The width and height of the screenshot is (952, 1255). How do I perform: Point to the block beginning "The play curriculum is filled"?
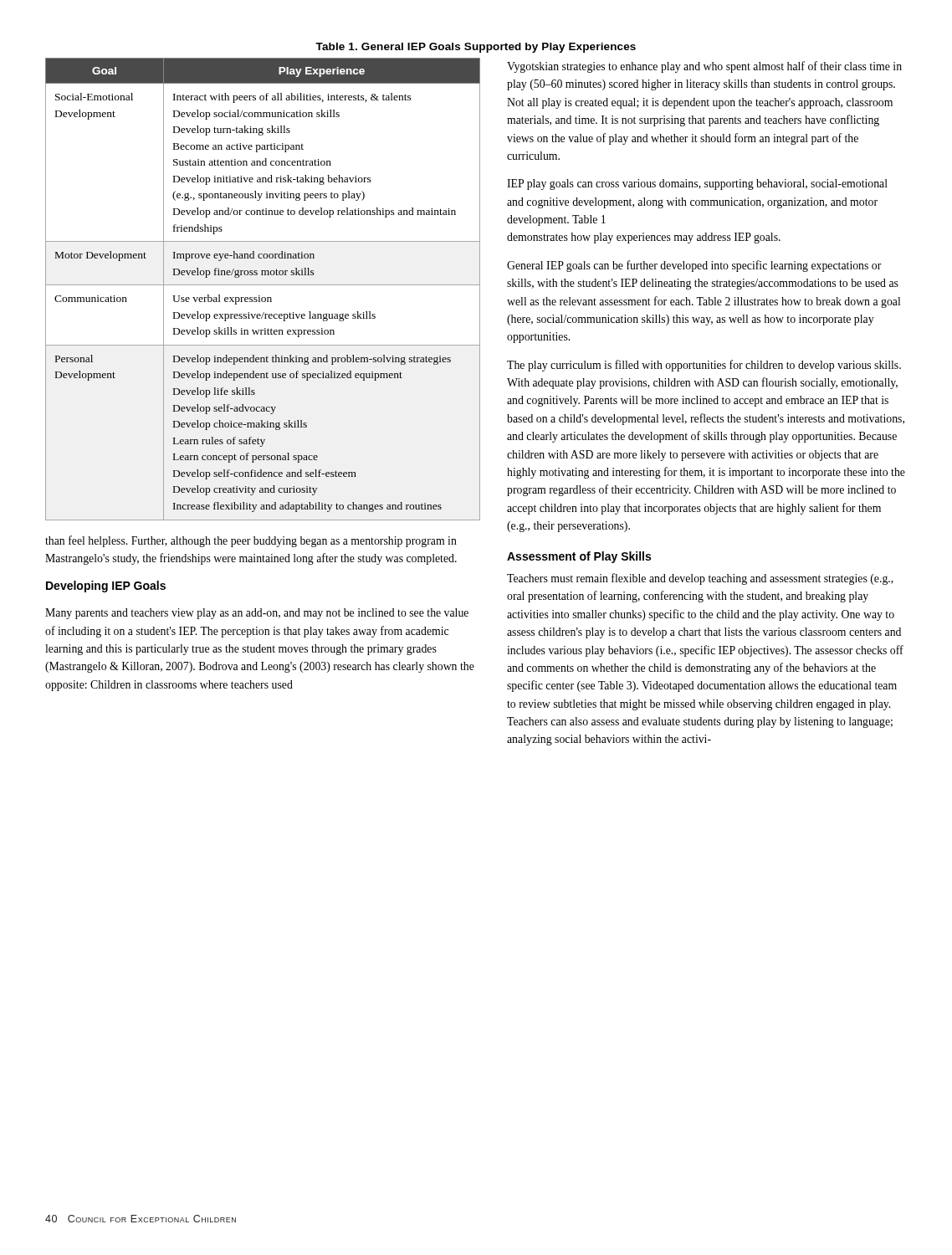click(706, 445)
